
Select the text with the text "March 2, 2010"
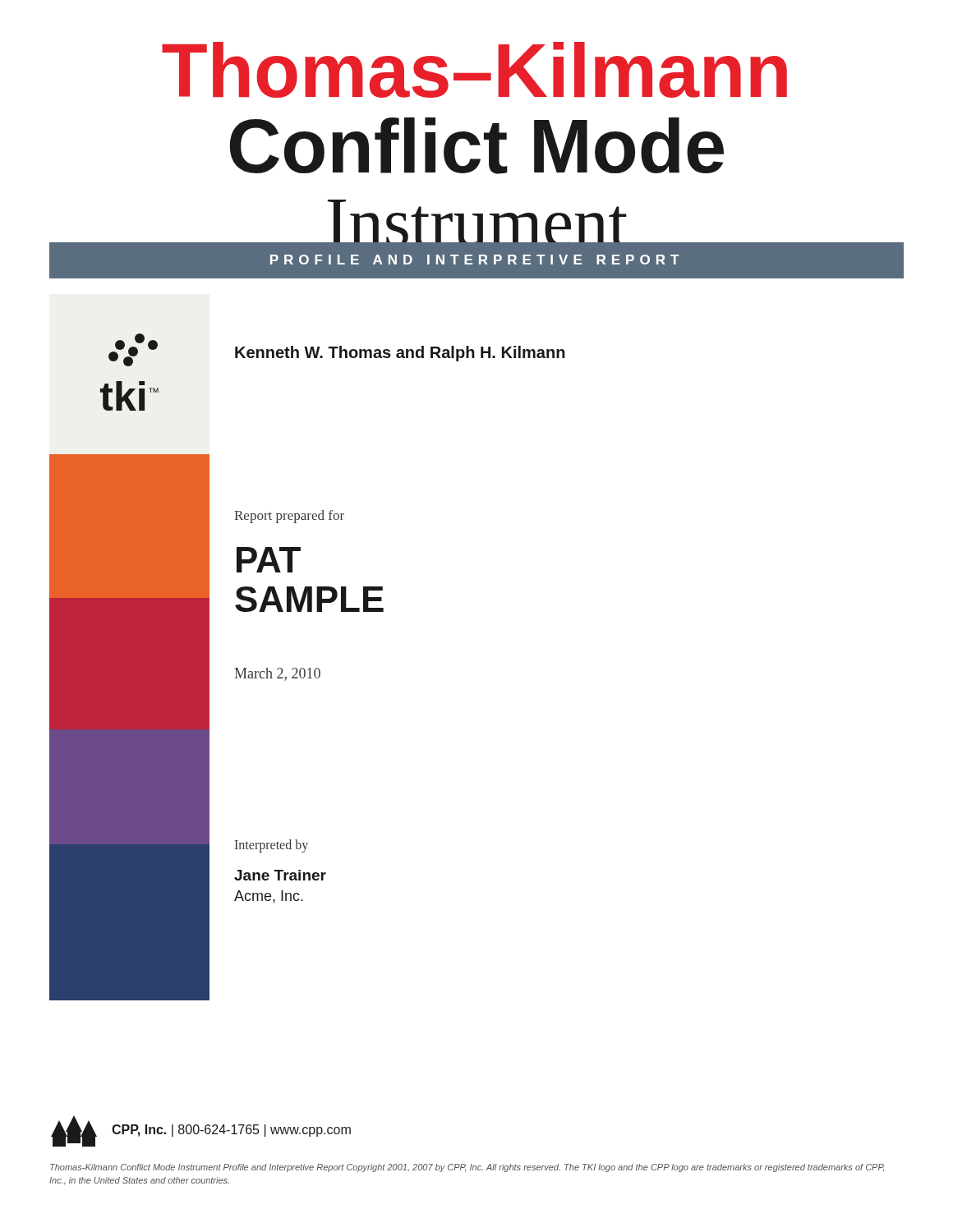277,673
